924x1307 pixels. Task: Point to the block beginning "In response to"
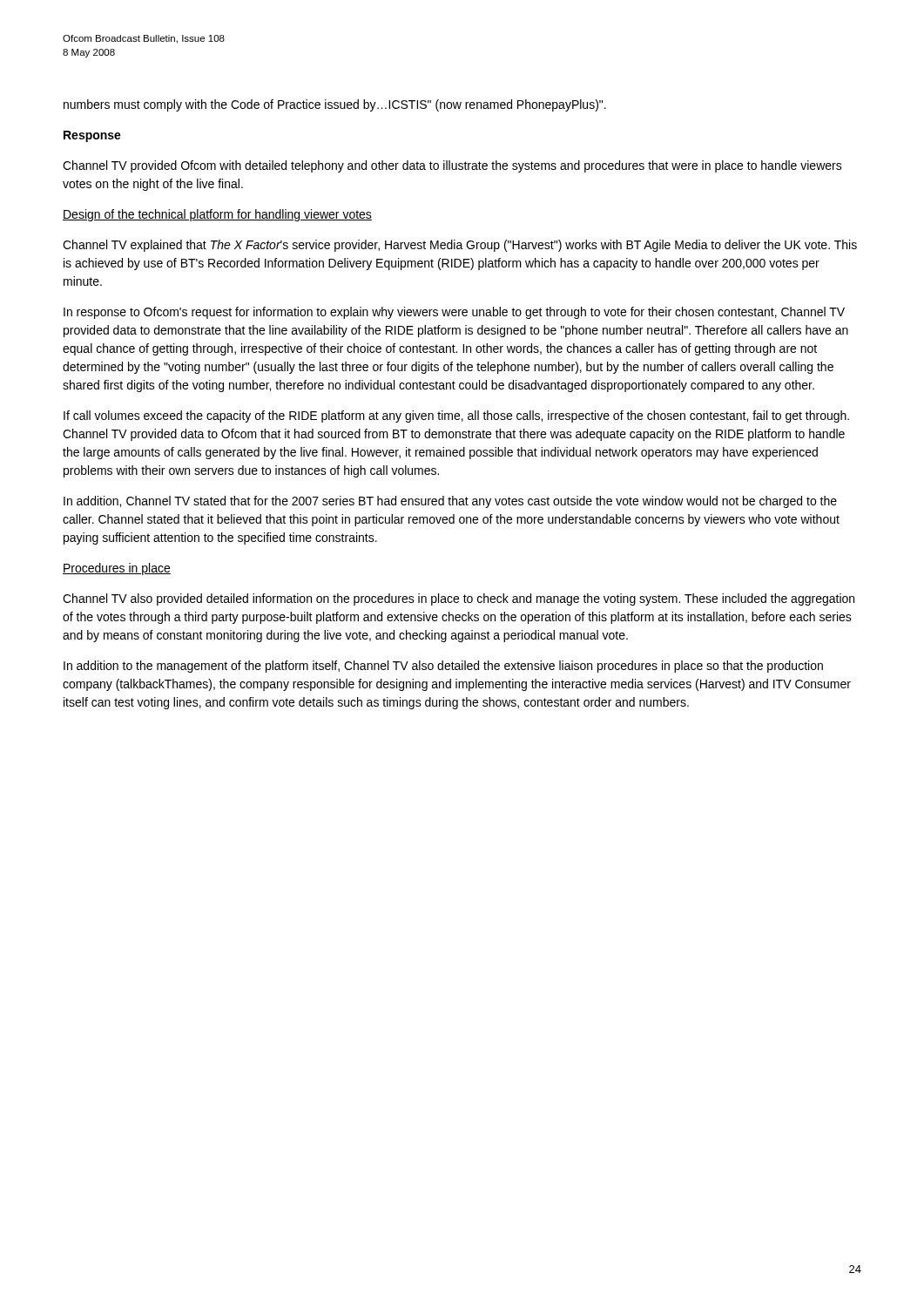pos(462,349)
